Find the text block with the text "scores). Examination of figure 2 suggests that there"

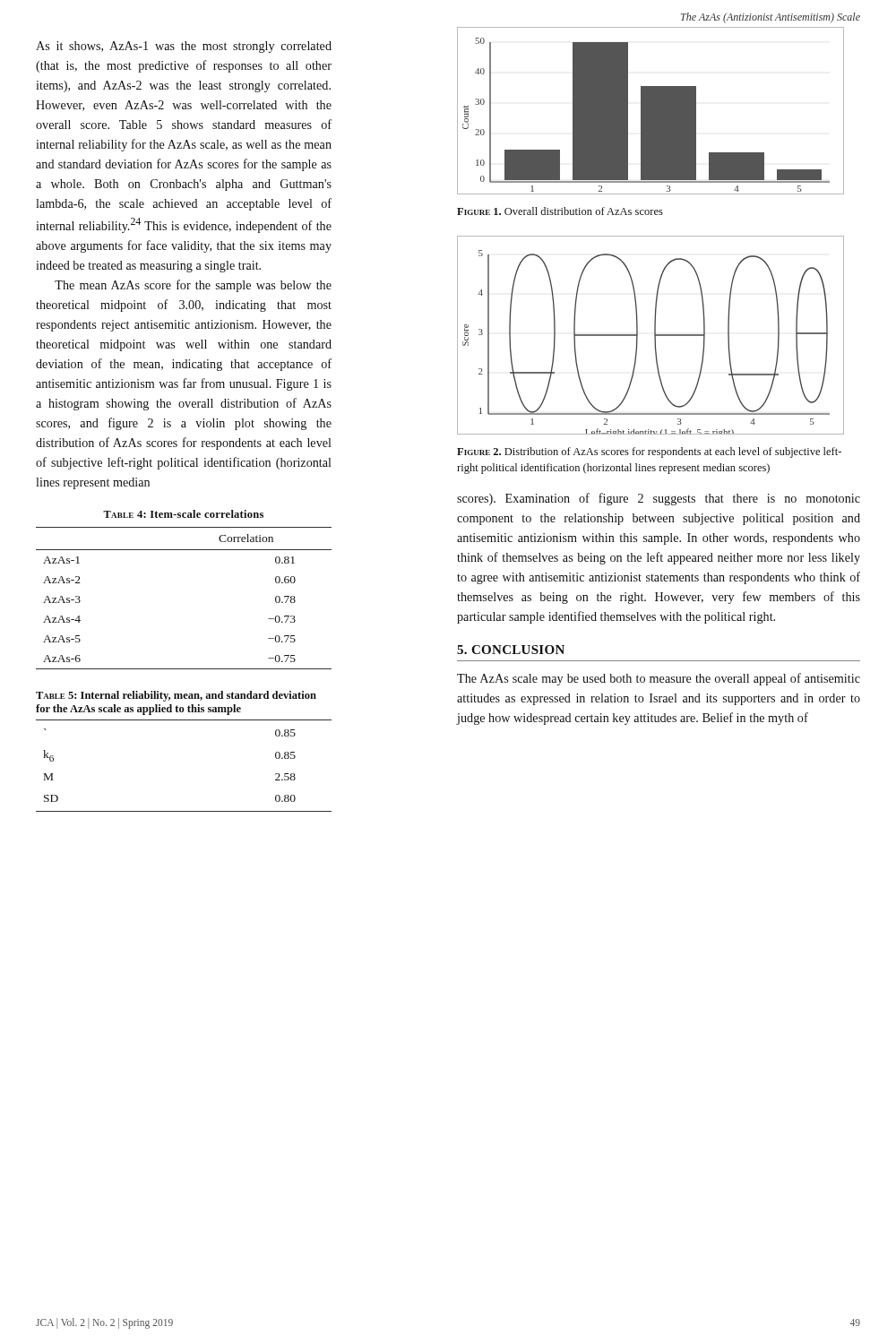[x=659, y=558]
